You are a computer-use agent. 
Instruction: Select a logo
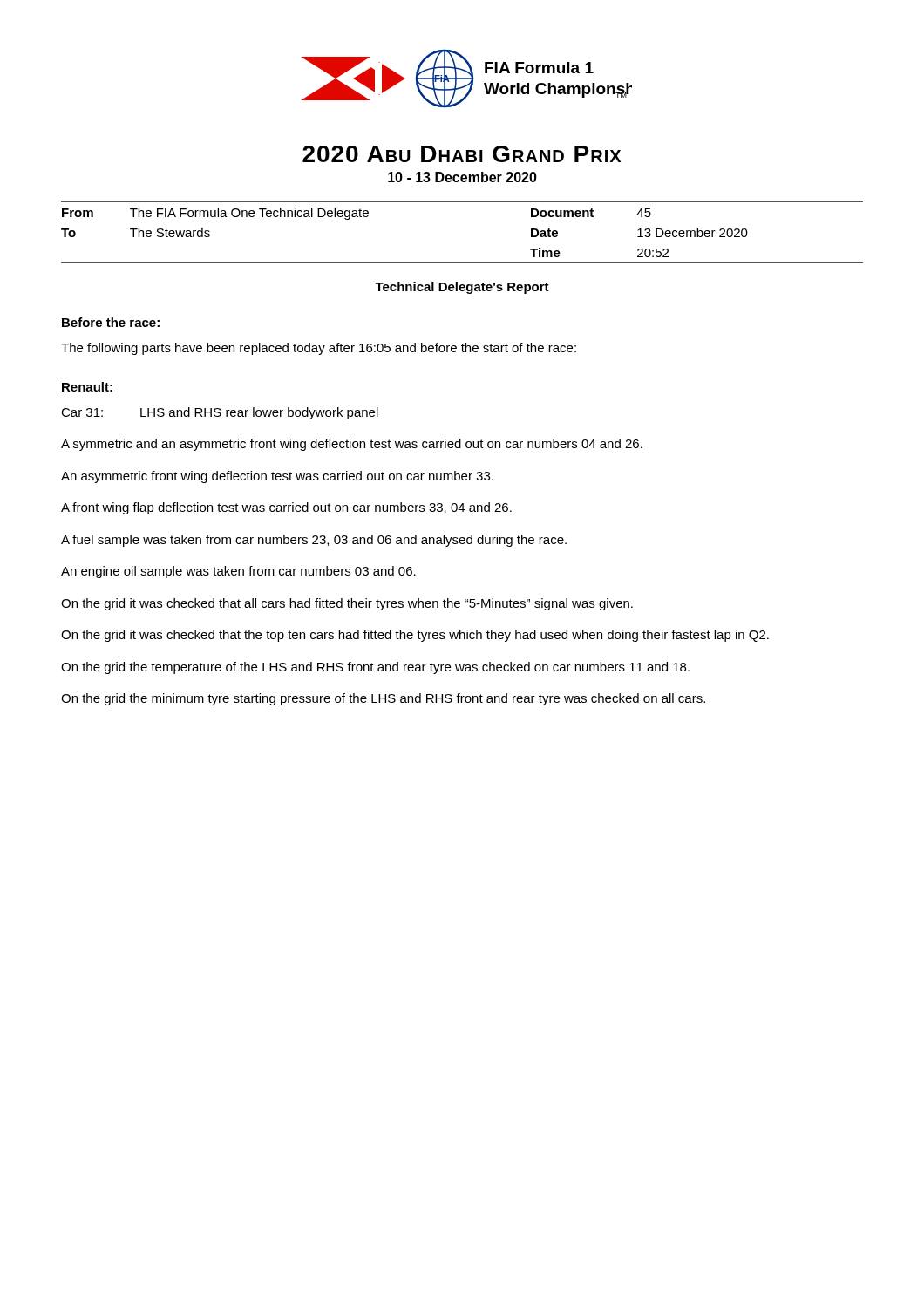[x=462, y=66]
